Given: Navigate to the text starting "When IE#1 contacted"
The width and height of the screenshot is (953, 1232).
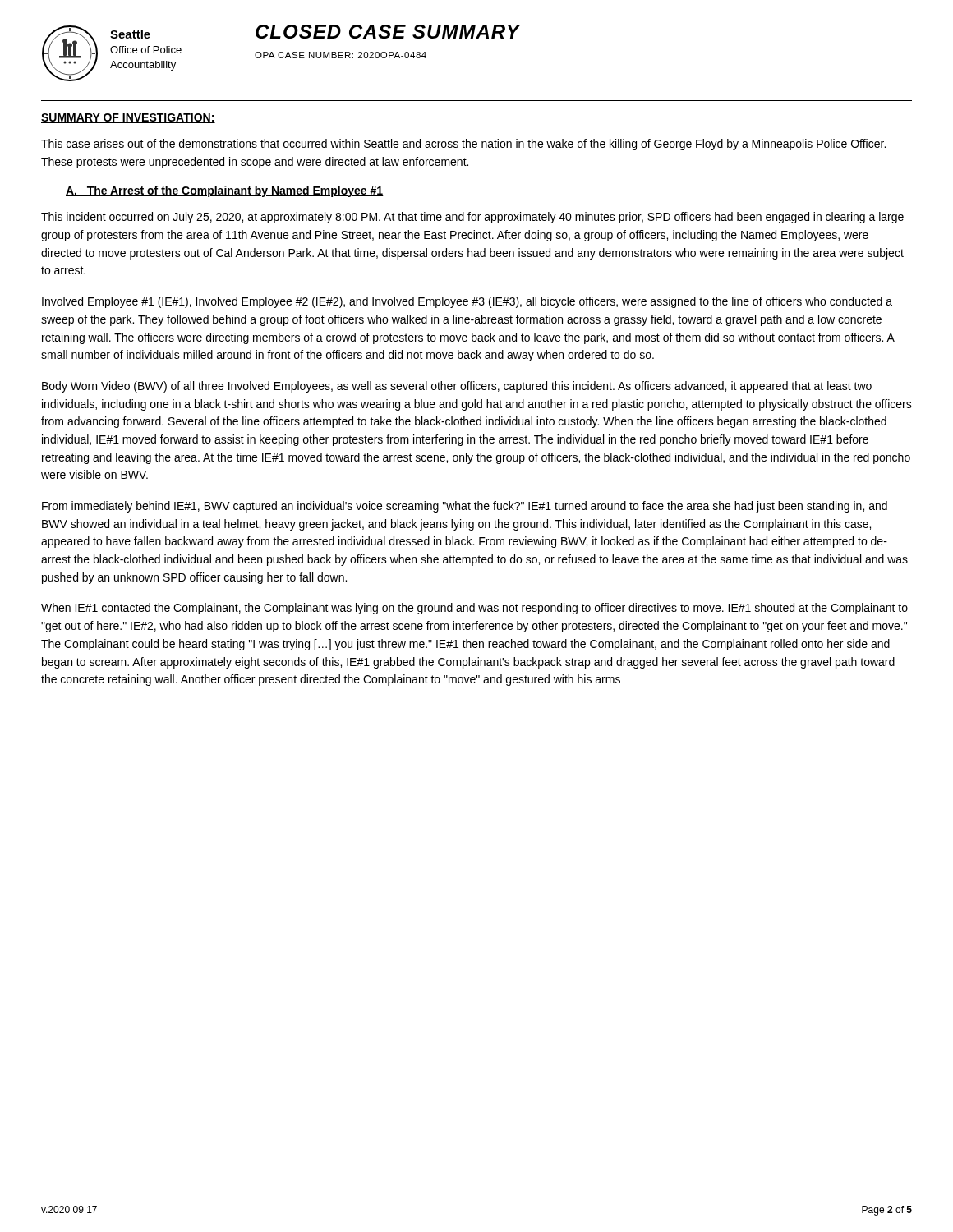Looking at the screenshot, I should pyautogui.click(x=474, y=644).
